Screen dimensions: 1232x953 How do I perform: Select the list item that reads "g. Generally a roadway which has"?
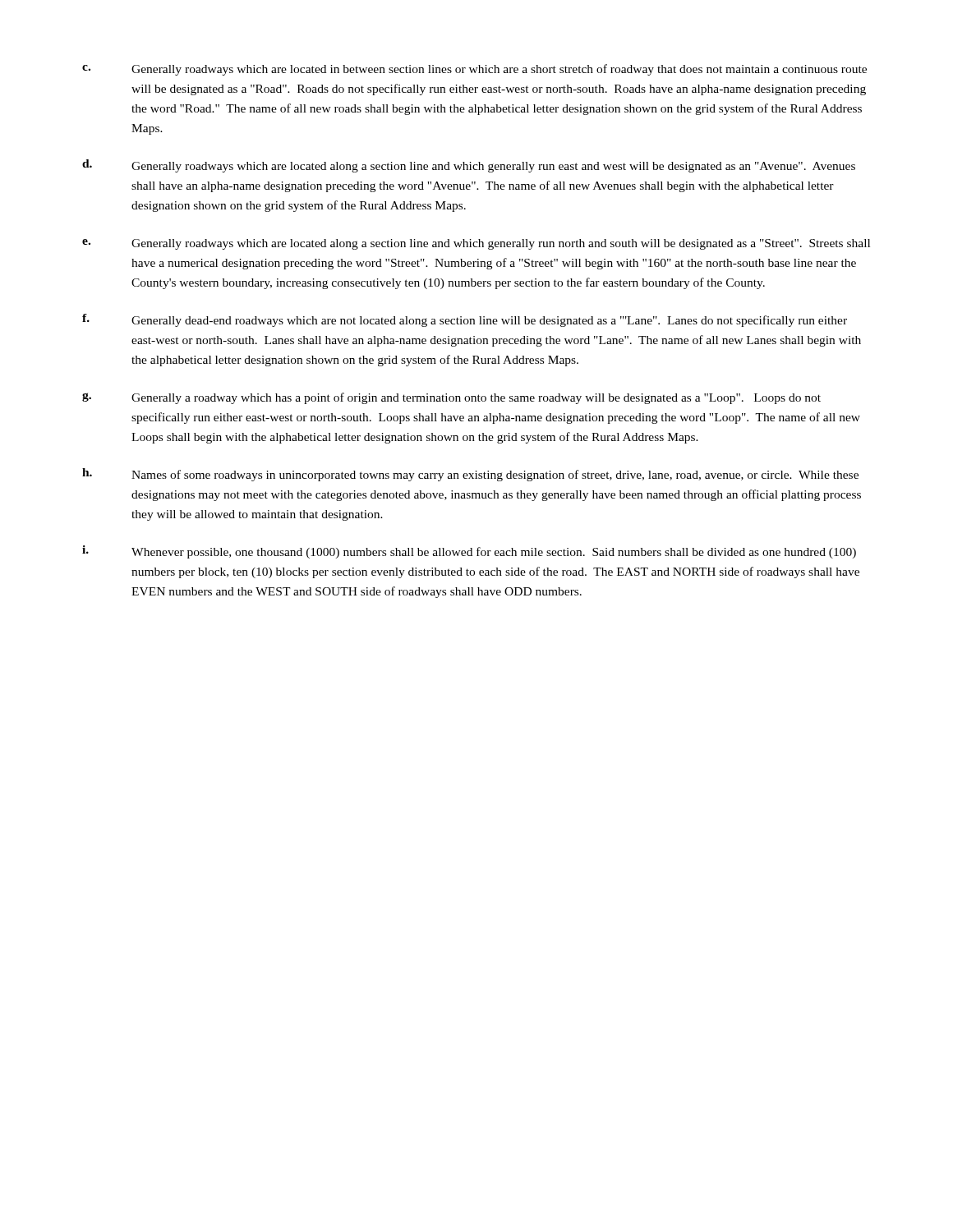click(476, 417)
